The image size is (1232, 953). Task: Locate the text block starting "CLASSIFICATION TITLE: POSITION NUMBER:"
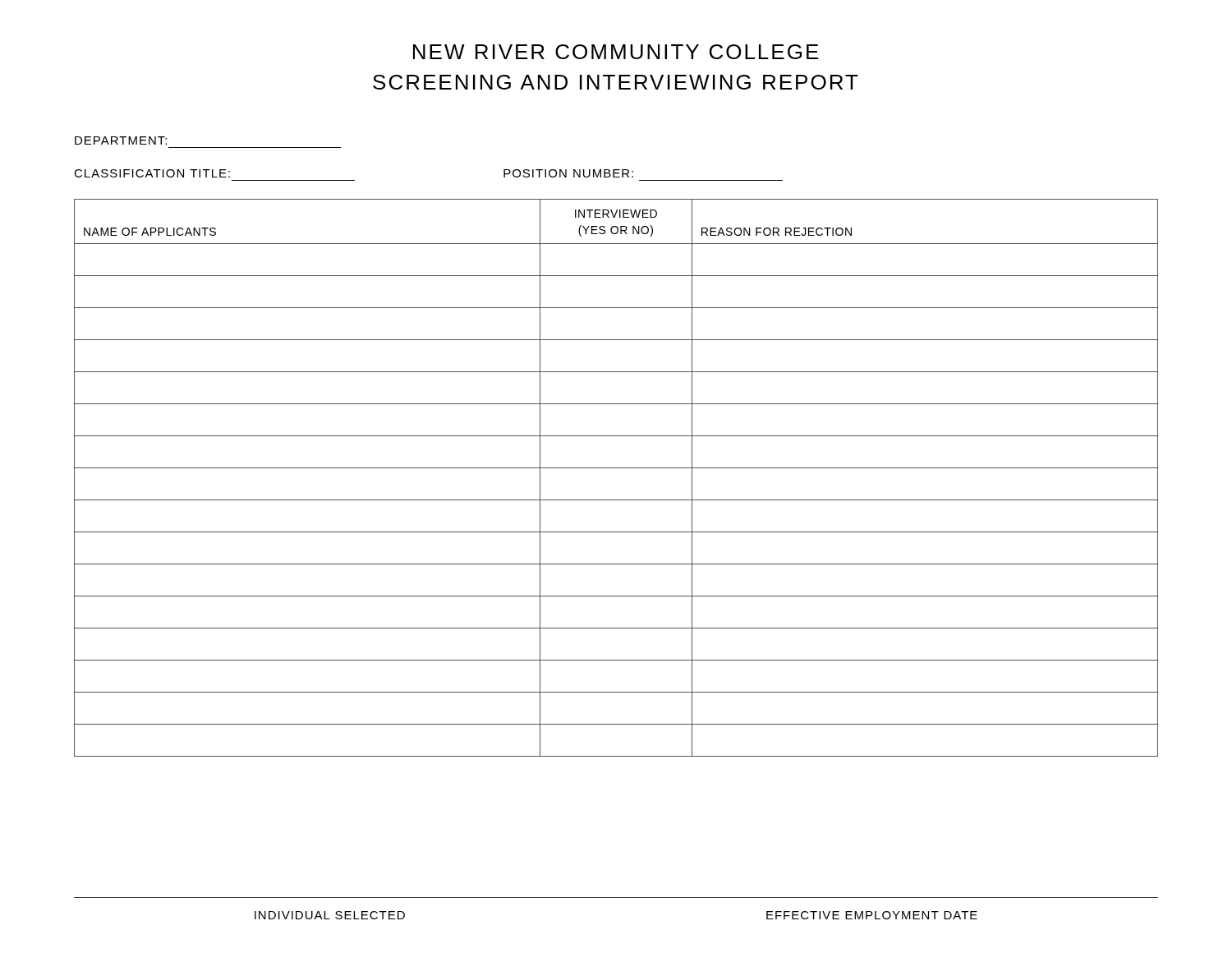152,174
